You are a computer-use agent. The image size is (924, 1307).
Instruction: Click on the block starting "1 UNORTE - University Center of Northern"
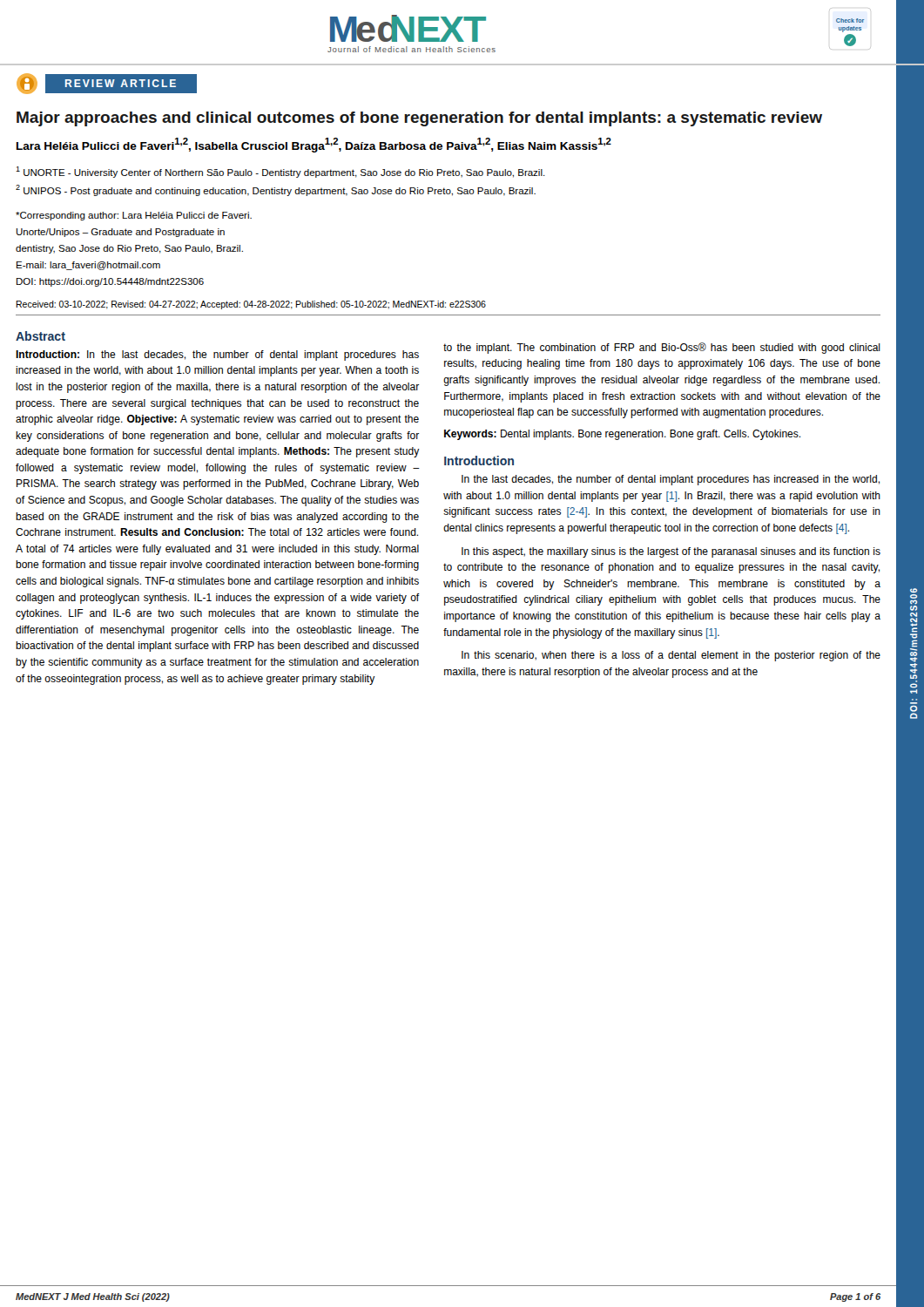pos(281,180)
